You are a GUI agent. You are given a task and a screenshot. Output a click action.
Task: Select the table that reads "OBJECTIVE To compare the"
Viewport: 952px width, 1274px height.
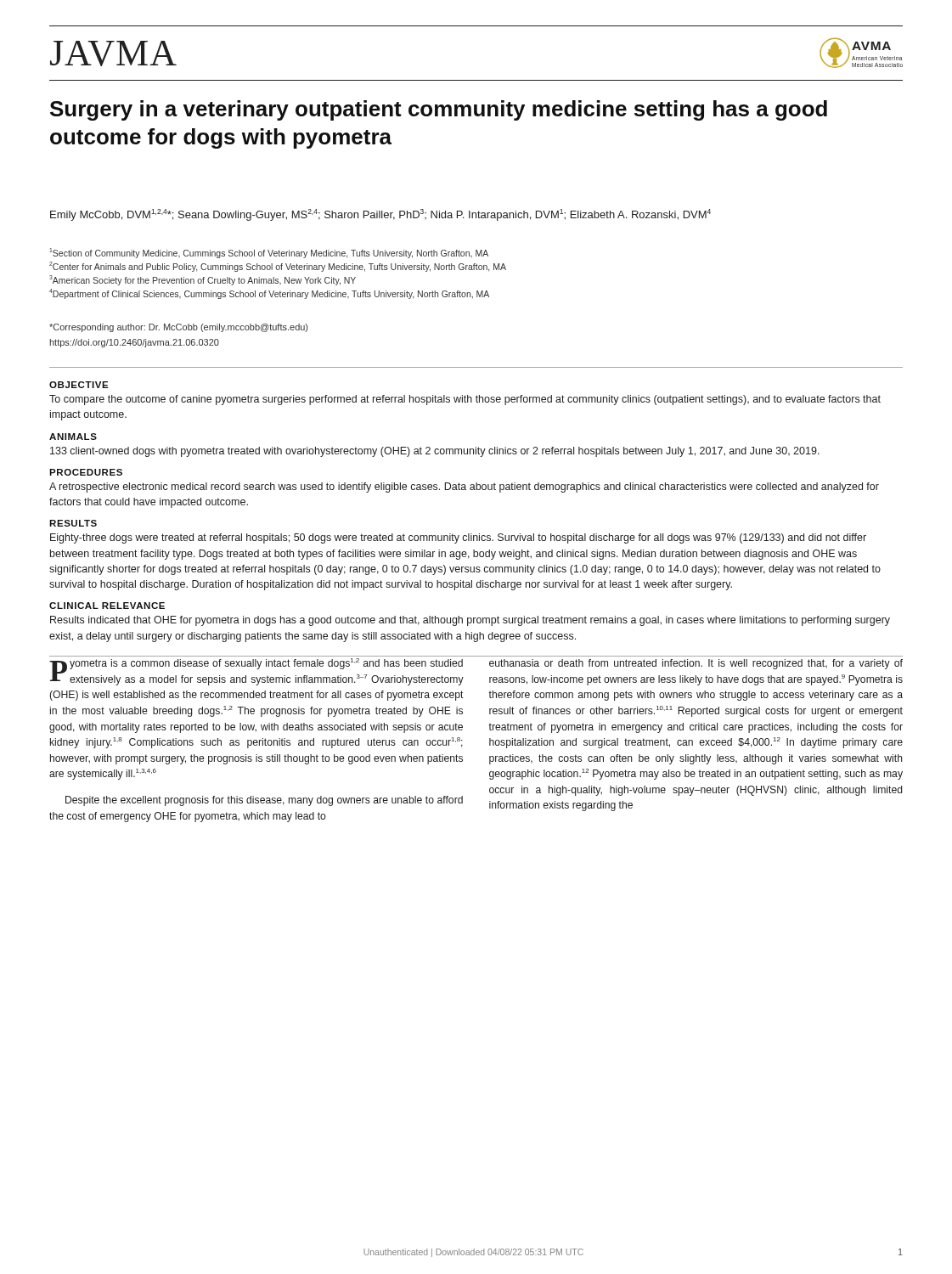pos(476,512)
